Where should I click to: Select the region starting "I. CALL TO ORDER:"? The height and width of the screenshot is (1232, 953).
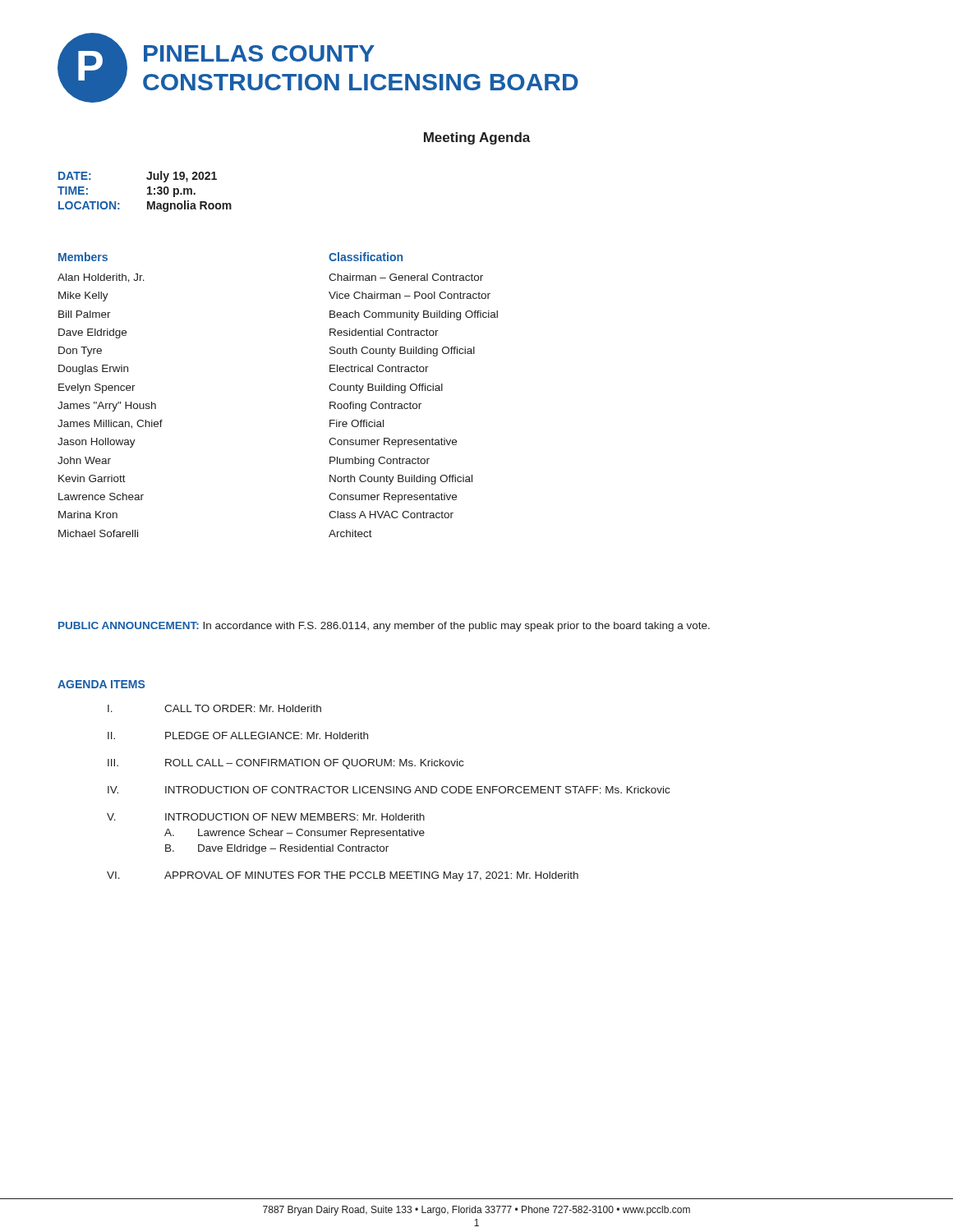[x=214, y=708]
